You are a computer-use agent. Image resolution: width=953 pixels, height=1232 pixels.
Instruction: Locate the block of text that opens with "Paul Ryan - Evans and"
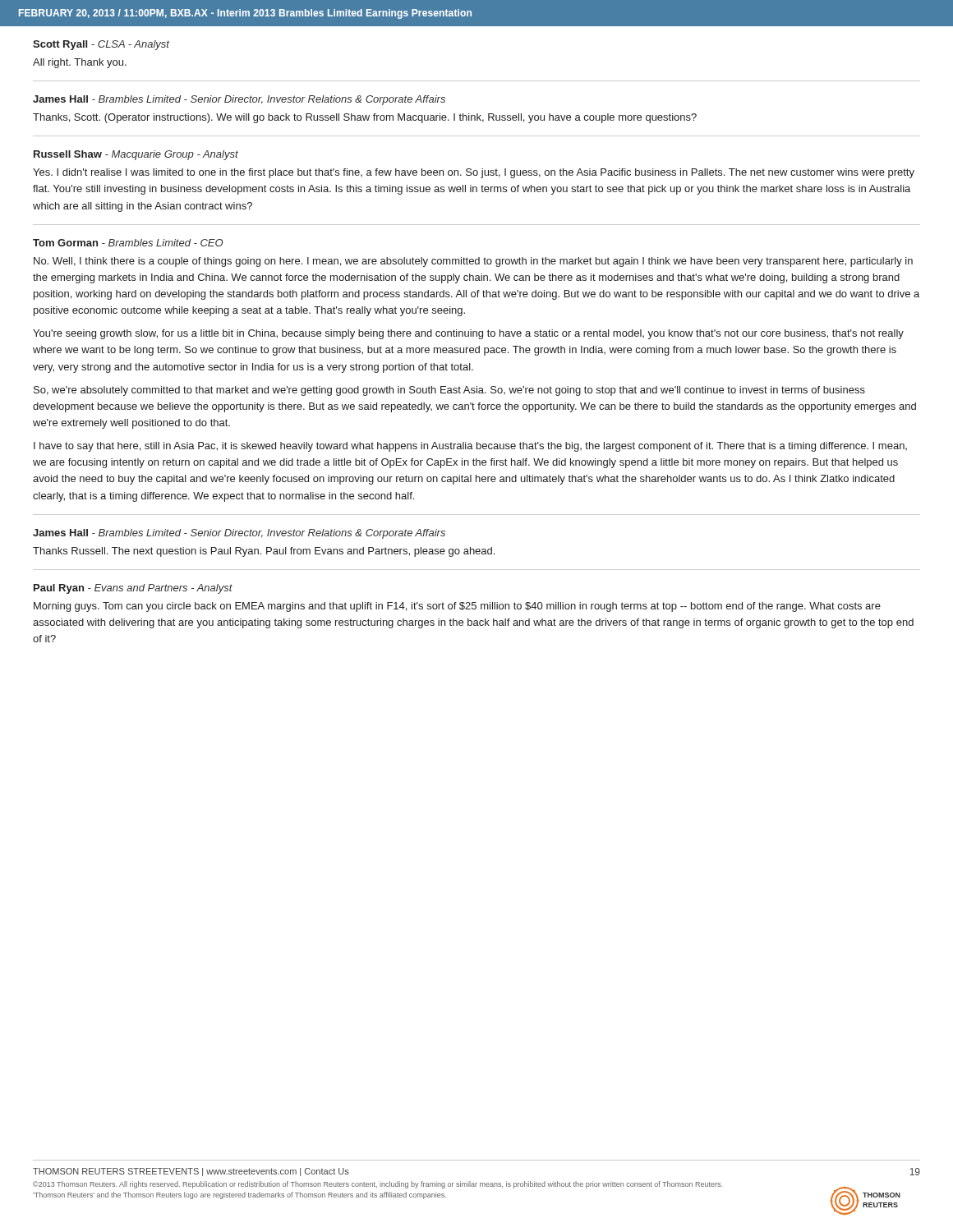pyautogui.click(x=476, y=614)
